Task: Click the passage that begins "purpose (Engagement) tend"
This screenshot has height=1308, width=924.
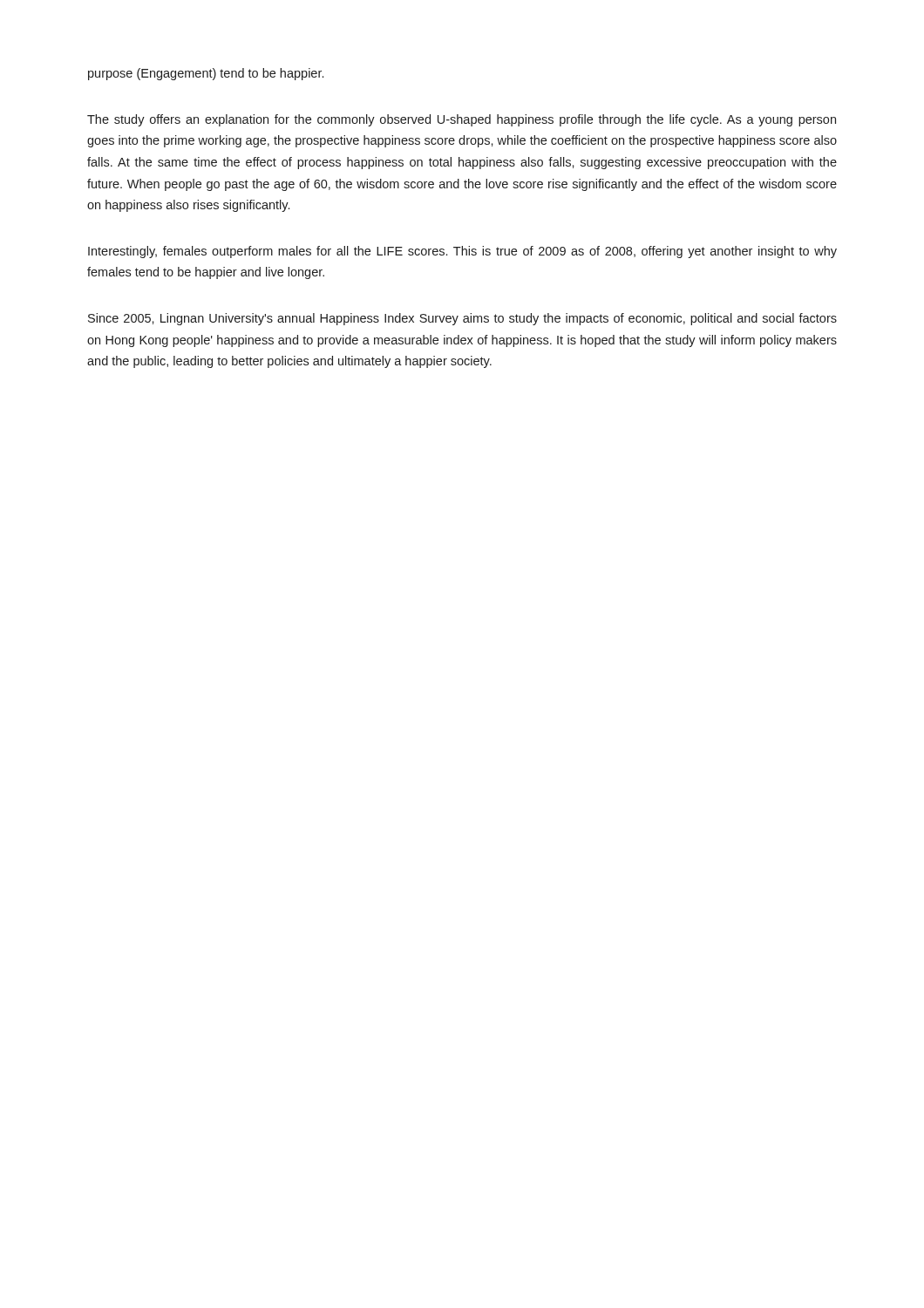Action: (206, 73)
